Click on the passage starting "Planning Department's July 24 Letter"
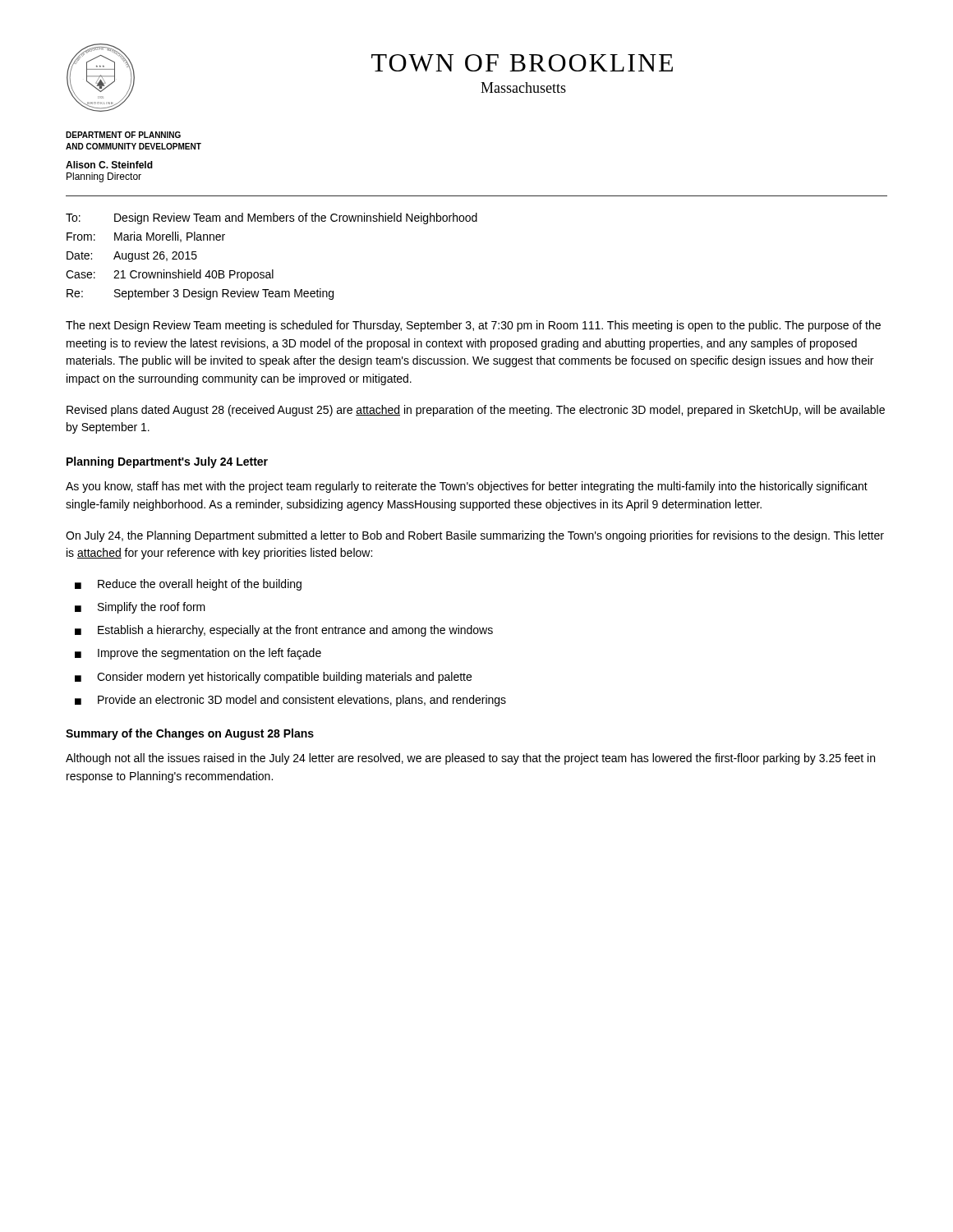This screenshot has height=1232, width=953. (x=167, y=462)
